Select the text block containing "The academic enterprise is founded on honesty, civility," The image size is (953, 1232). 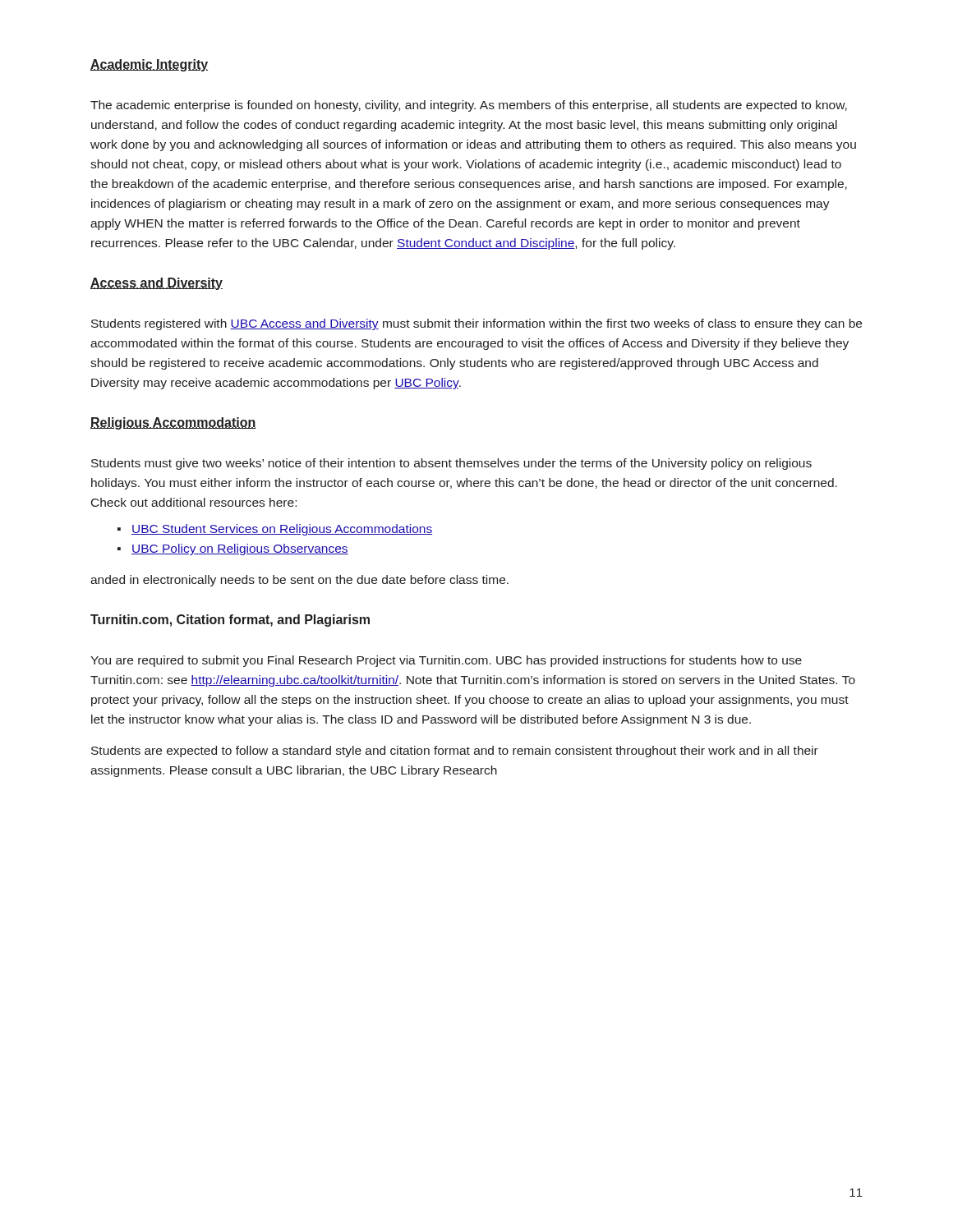pos(474,174)
